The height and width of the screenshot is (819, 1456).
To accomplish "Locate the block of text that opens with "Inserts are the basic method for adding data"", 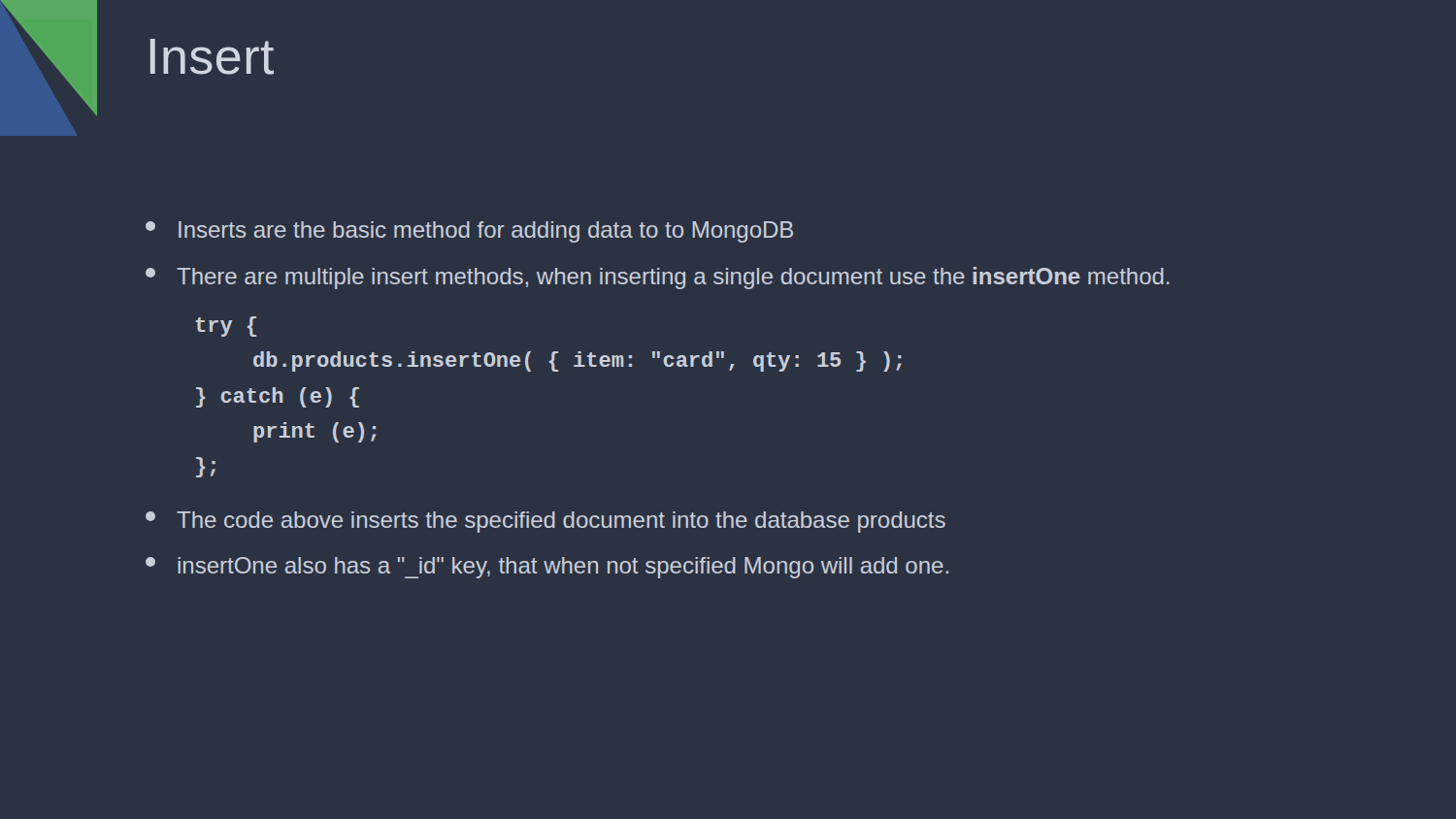I will 470,230.
